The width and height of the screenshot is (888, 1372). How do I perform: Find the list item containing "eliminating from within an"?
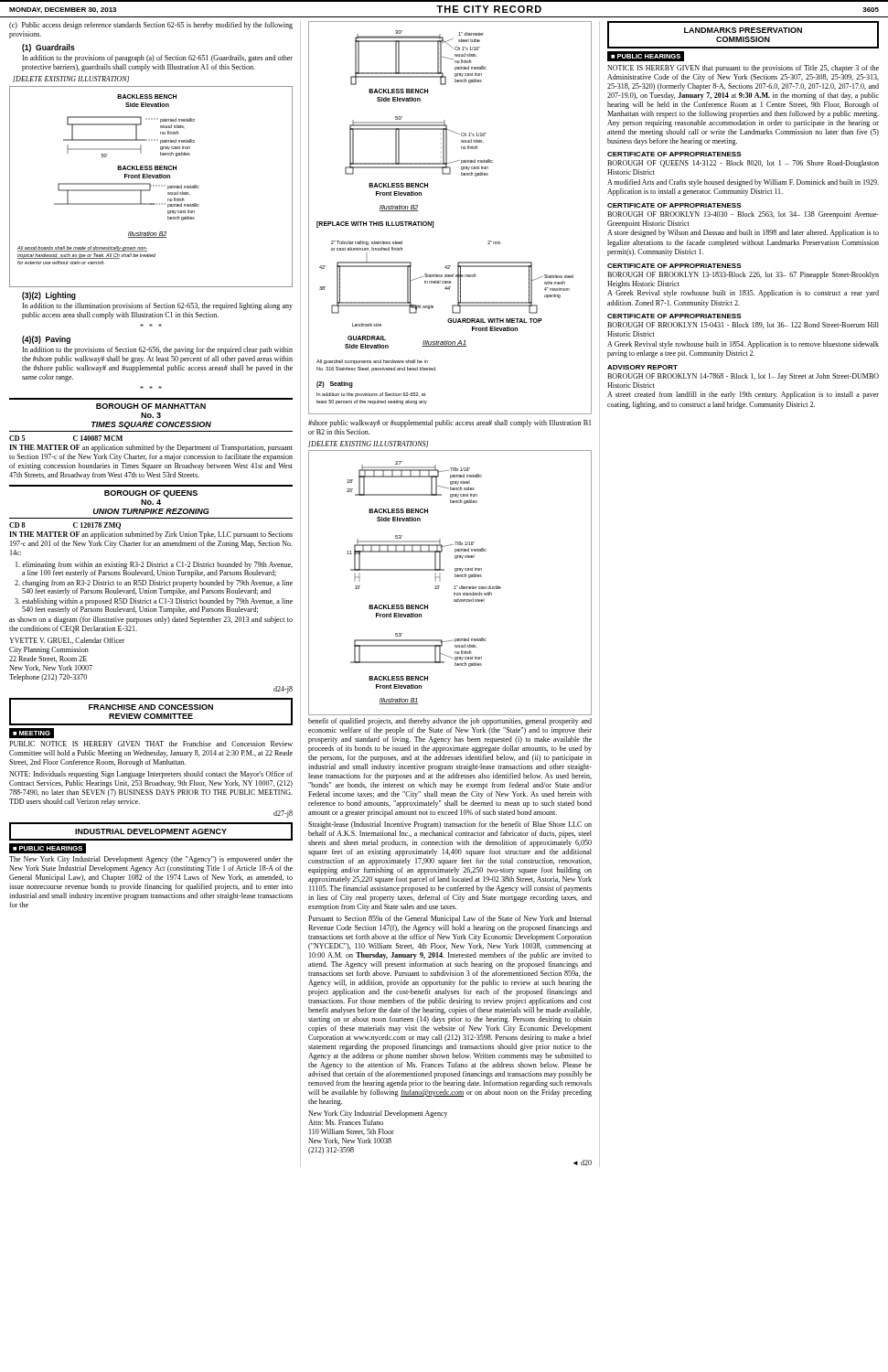coord(154,569)
